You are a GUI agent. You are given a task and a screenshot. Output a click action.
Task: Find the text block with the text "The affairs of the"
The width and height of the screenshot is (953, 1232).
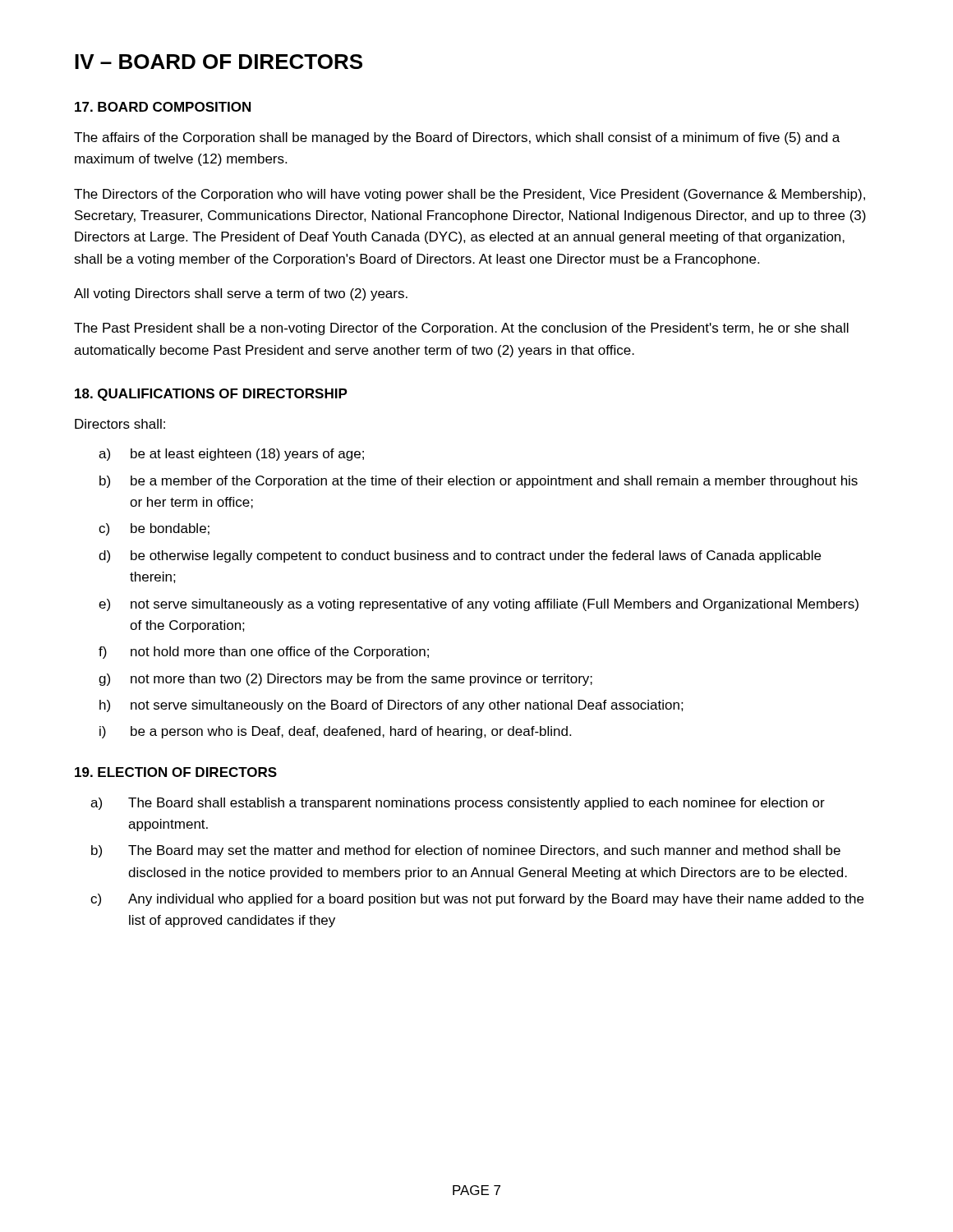[457, 148]
